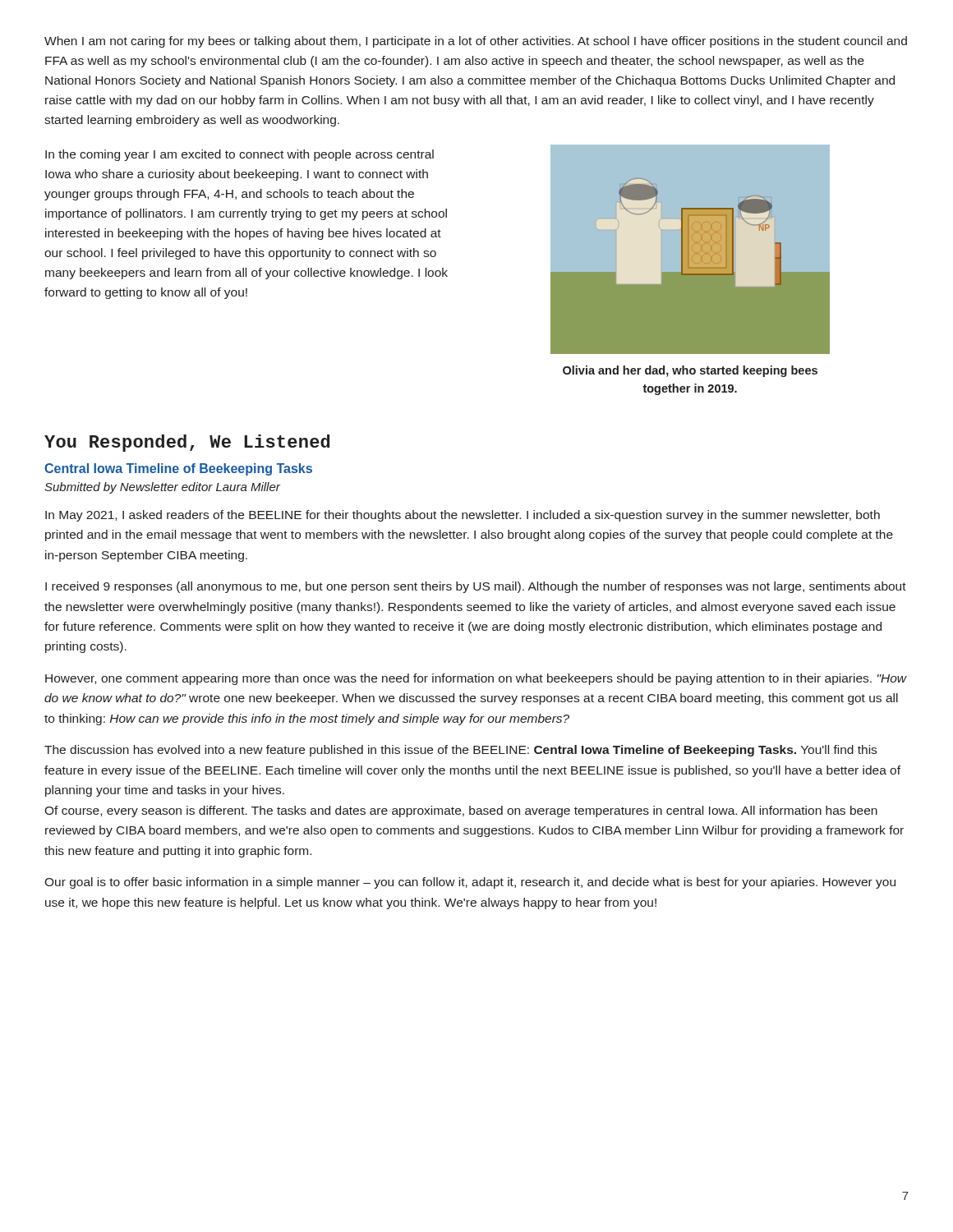Screen dimensions: 1232x953
Task: Locate the block of text that opens with "Our goal is"
Action: point(470,892)
